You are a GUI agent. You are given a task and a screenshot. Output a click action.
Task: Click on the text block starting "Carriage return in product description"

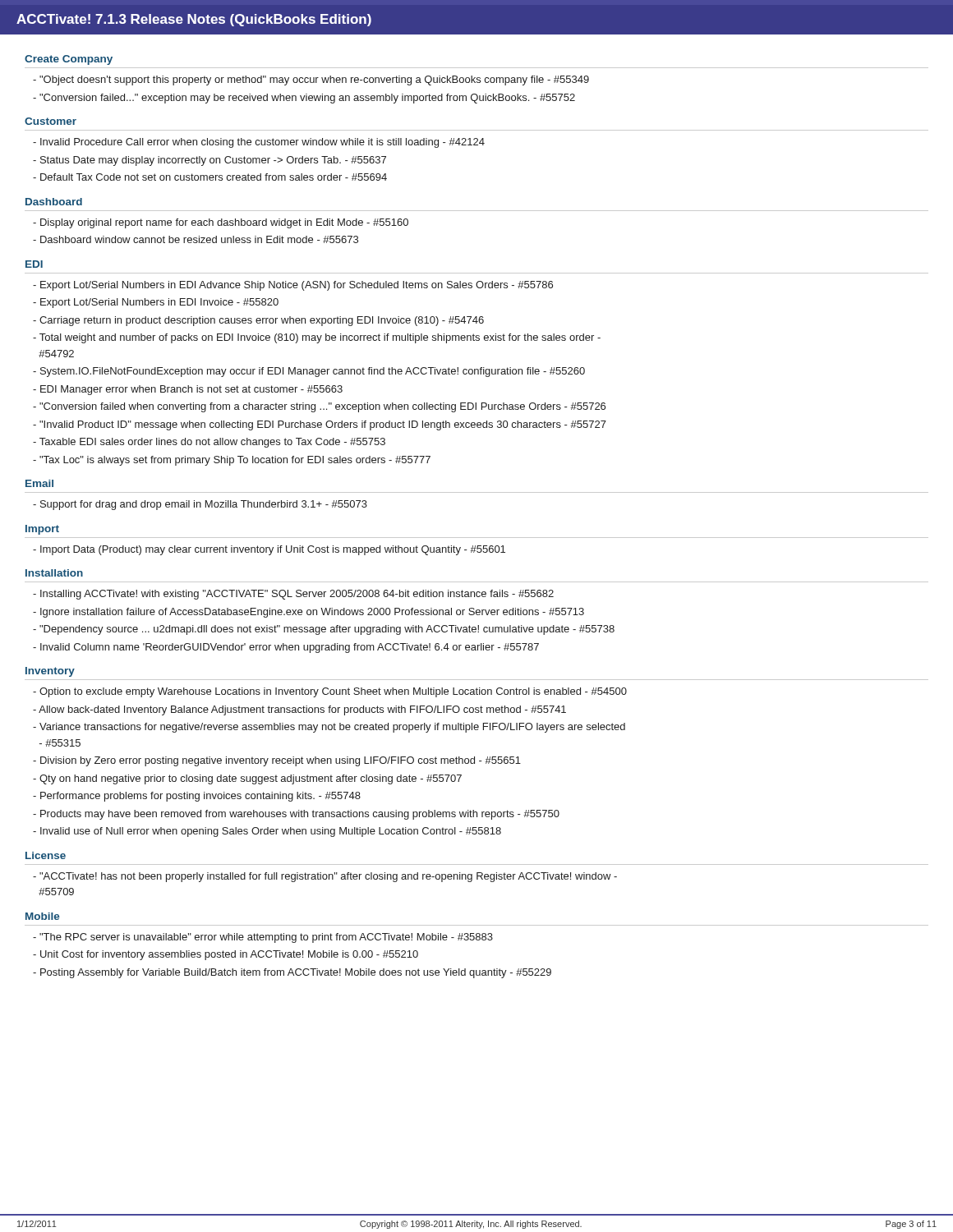pos(258,319)
